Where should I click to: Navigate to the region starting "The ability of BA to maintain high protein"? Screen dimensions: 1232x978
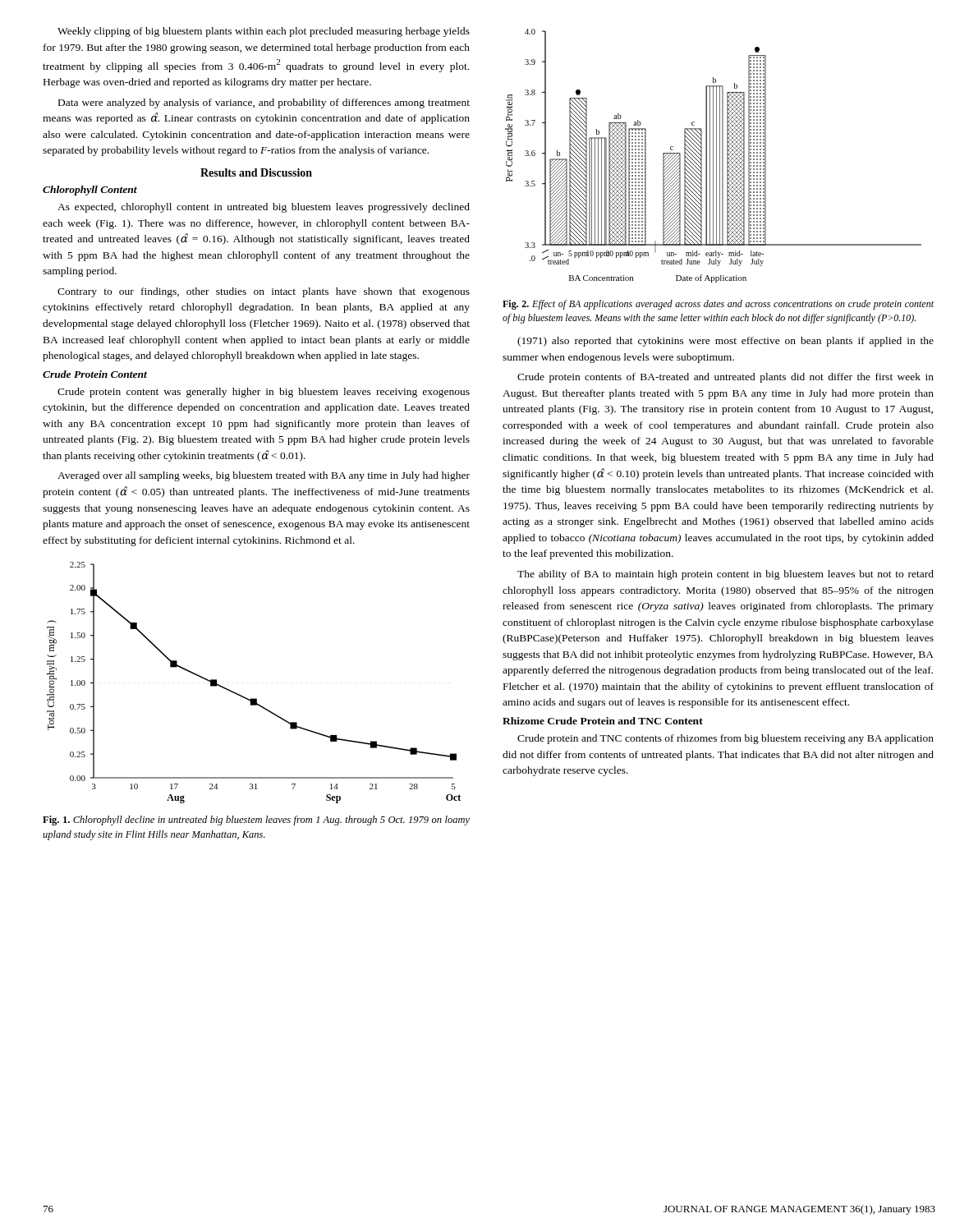[x=718, y=638]
